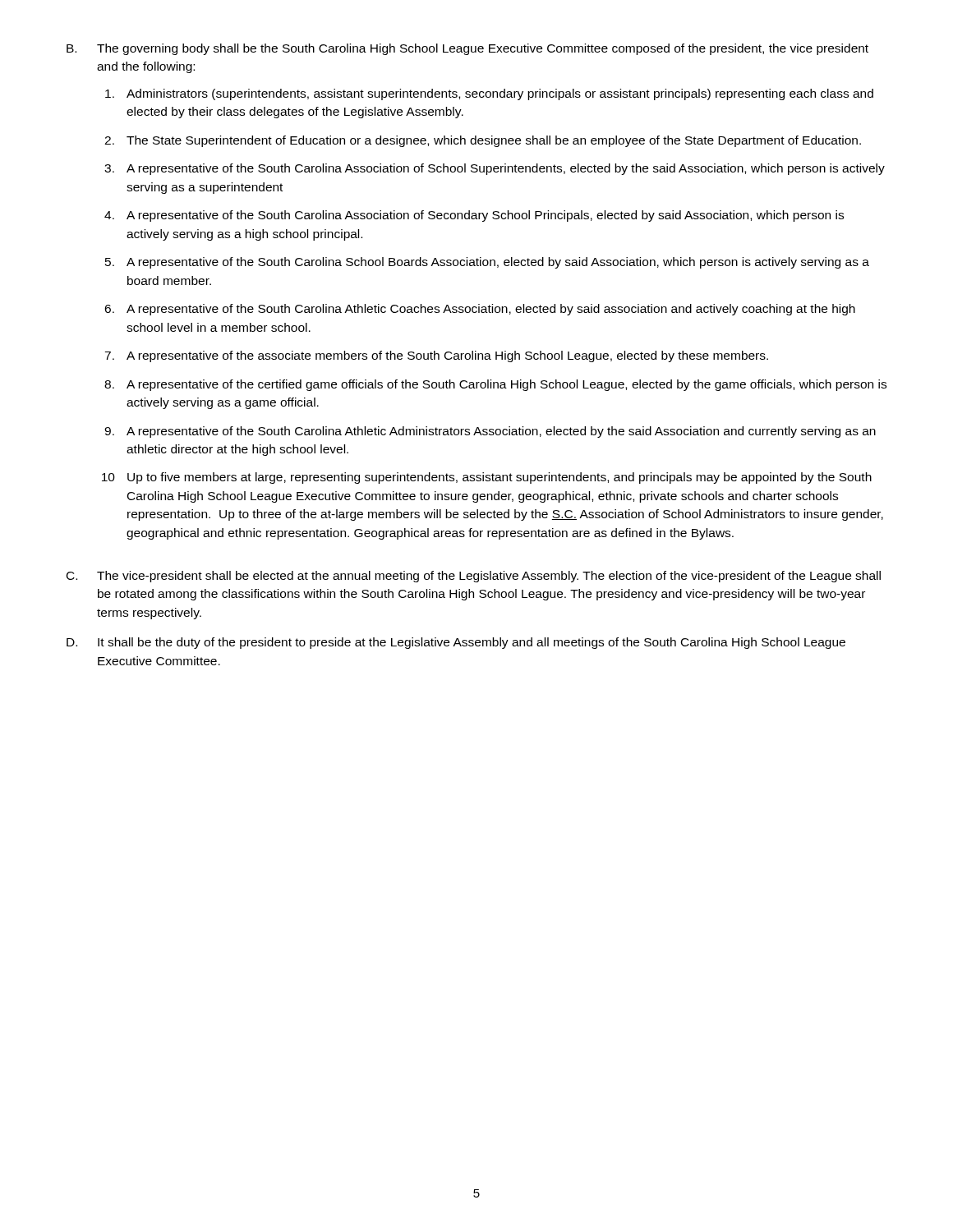Find the list item that reads "B. The governing body"
The height and width of the screenshot is (1232, 953).
[476, 297]
